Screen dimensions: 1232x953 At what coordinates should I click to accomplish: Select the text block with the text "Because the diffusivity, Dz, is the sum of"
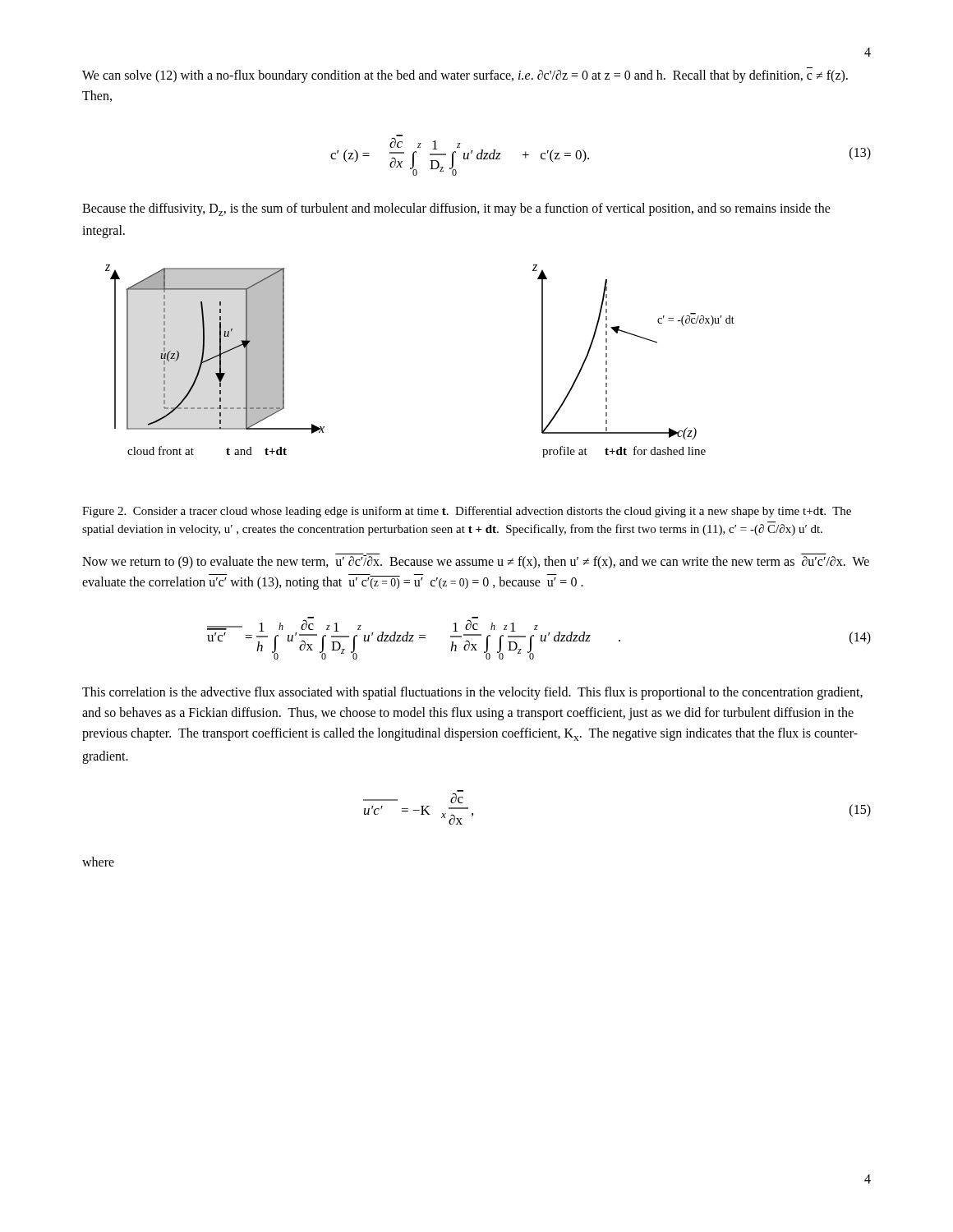click(456, 219)
